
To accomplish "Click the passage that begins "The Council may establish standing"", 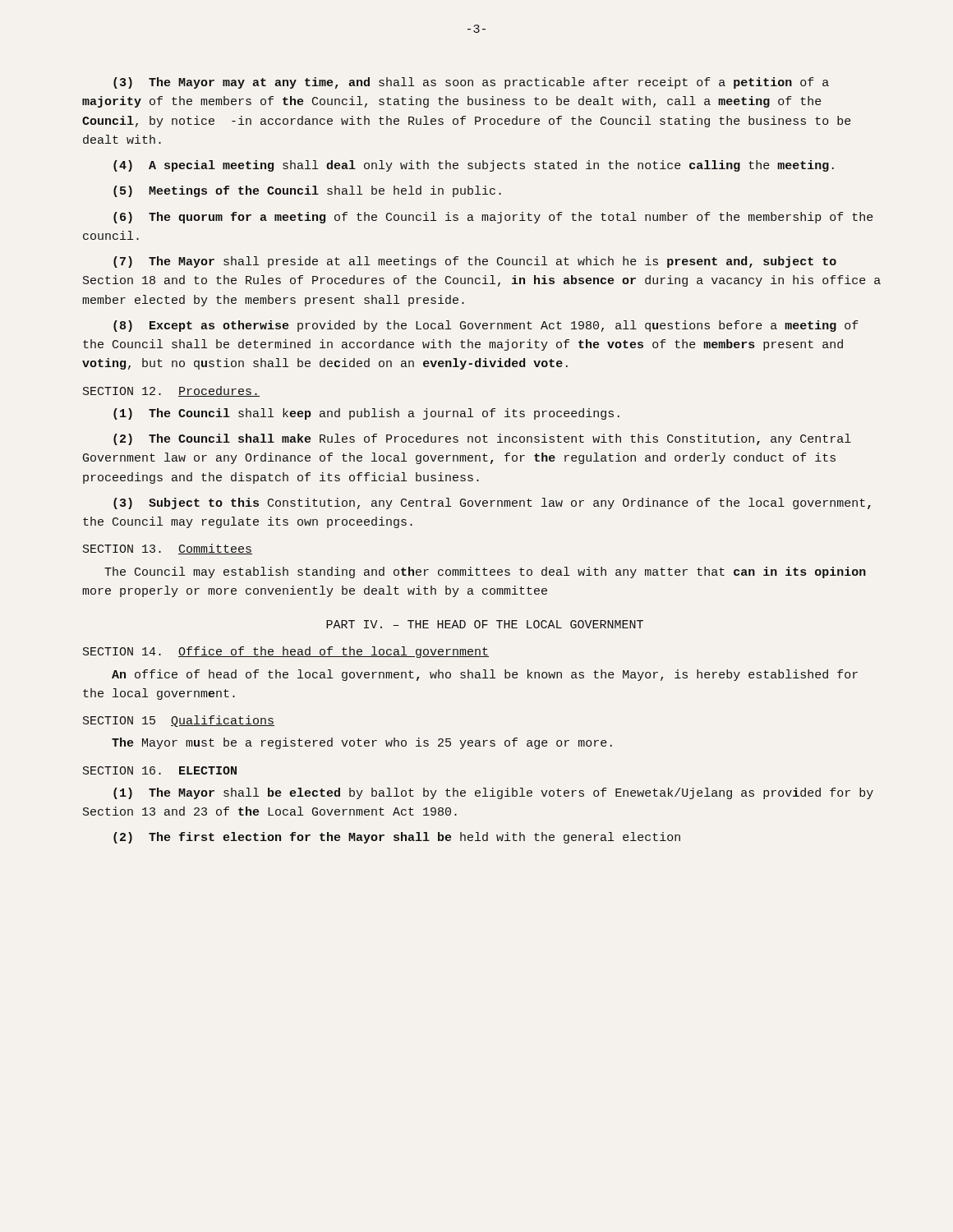I will click(x=474, y=582).
